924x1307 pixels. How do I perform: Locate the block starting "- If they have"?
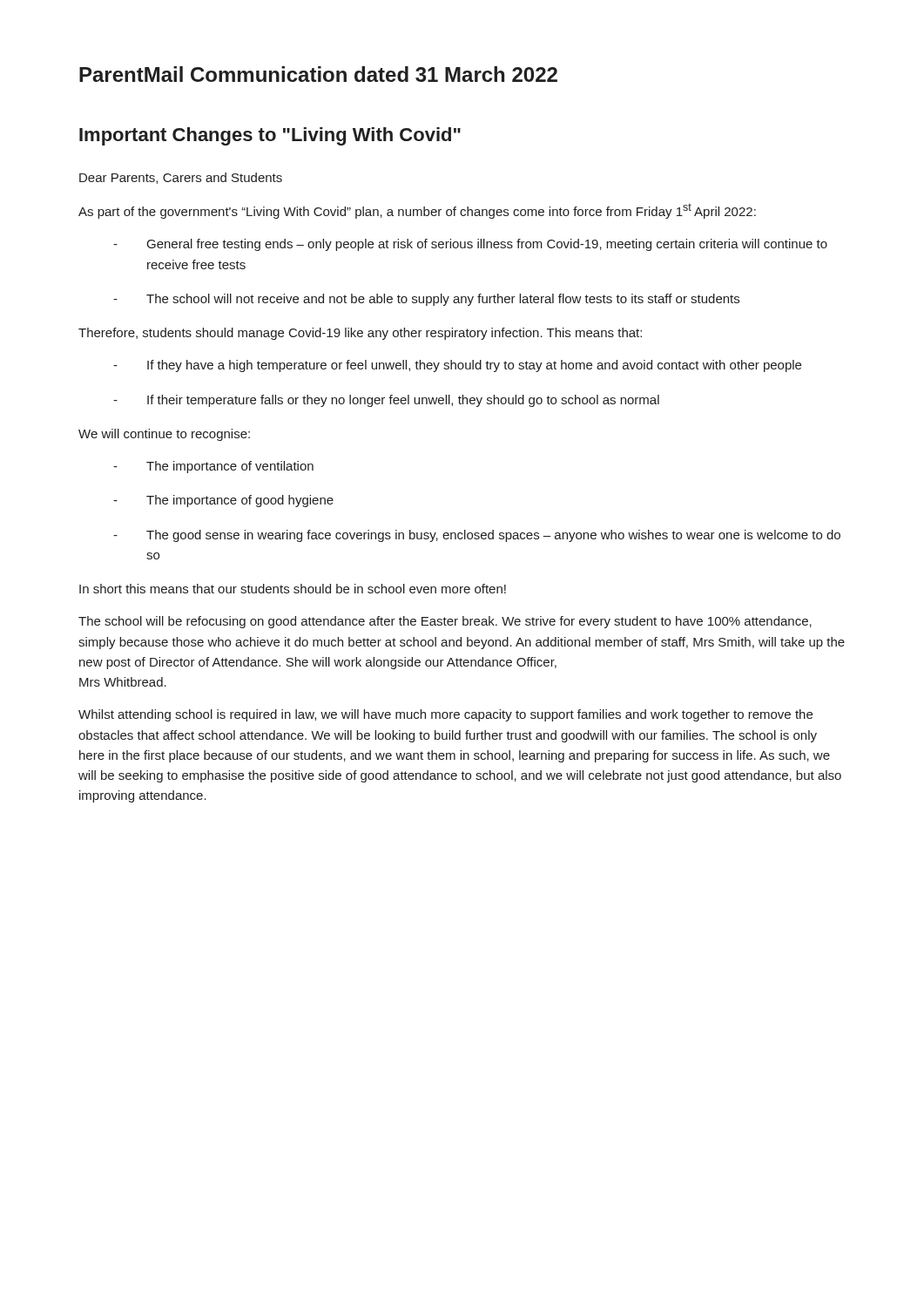(479, 365)
